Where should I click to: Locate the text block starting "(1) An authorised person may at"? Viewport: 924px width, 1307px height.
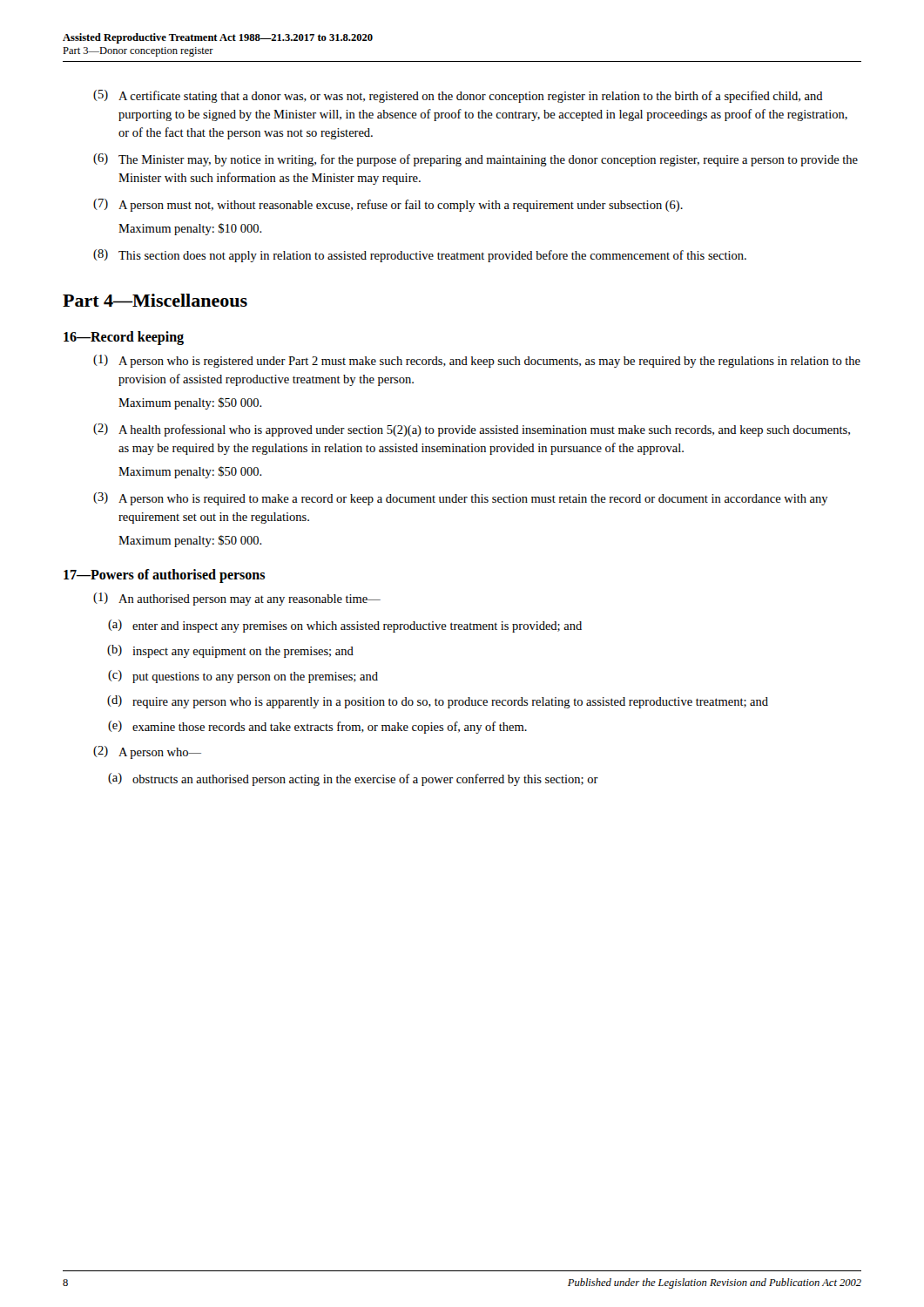(237, 599)
